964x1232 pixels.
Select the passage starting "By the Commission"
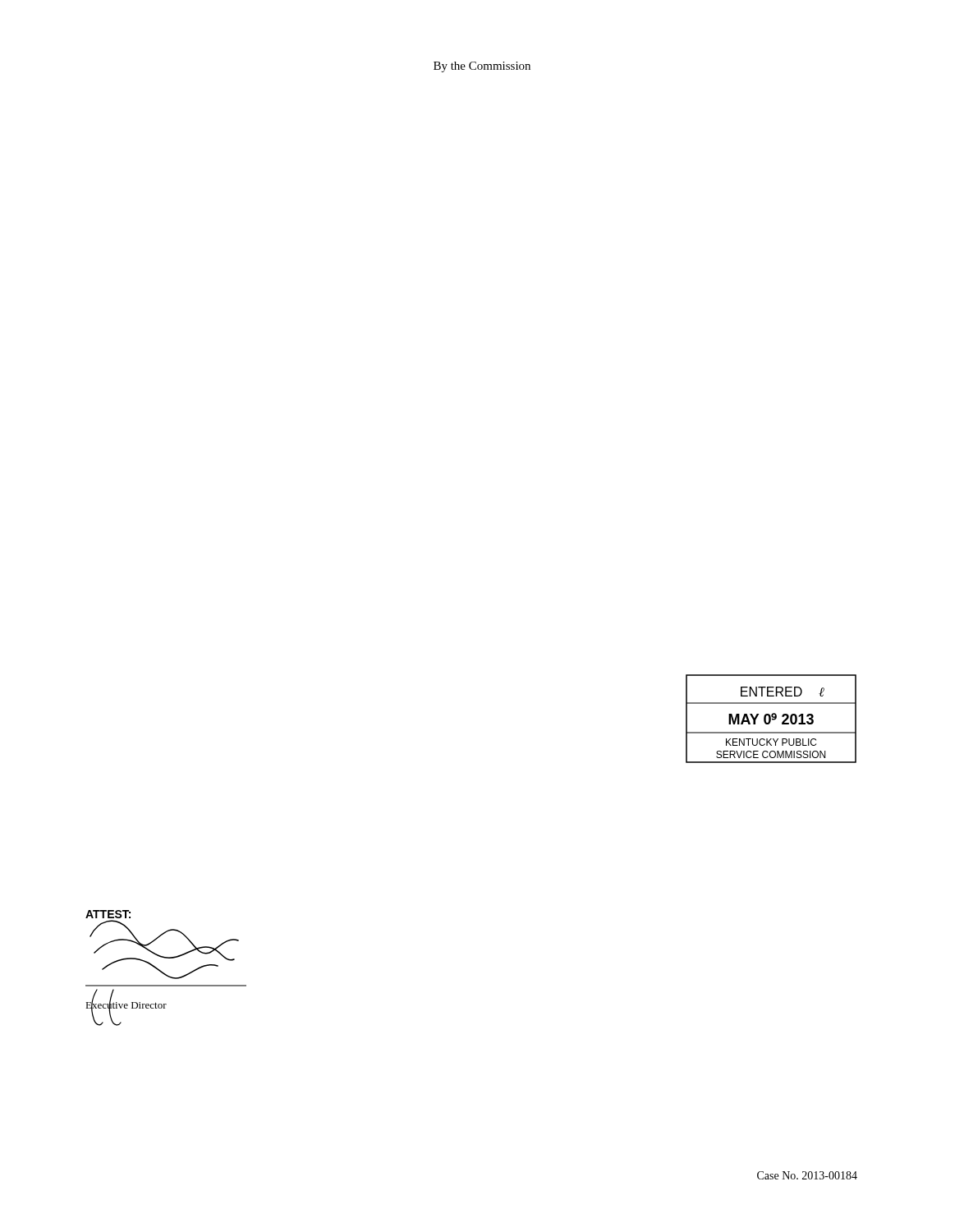(x=482, y=66)
